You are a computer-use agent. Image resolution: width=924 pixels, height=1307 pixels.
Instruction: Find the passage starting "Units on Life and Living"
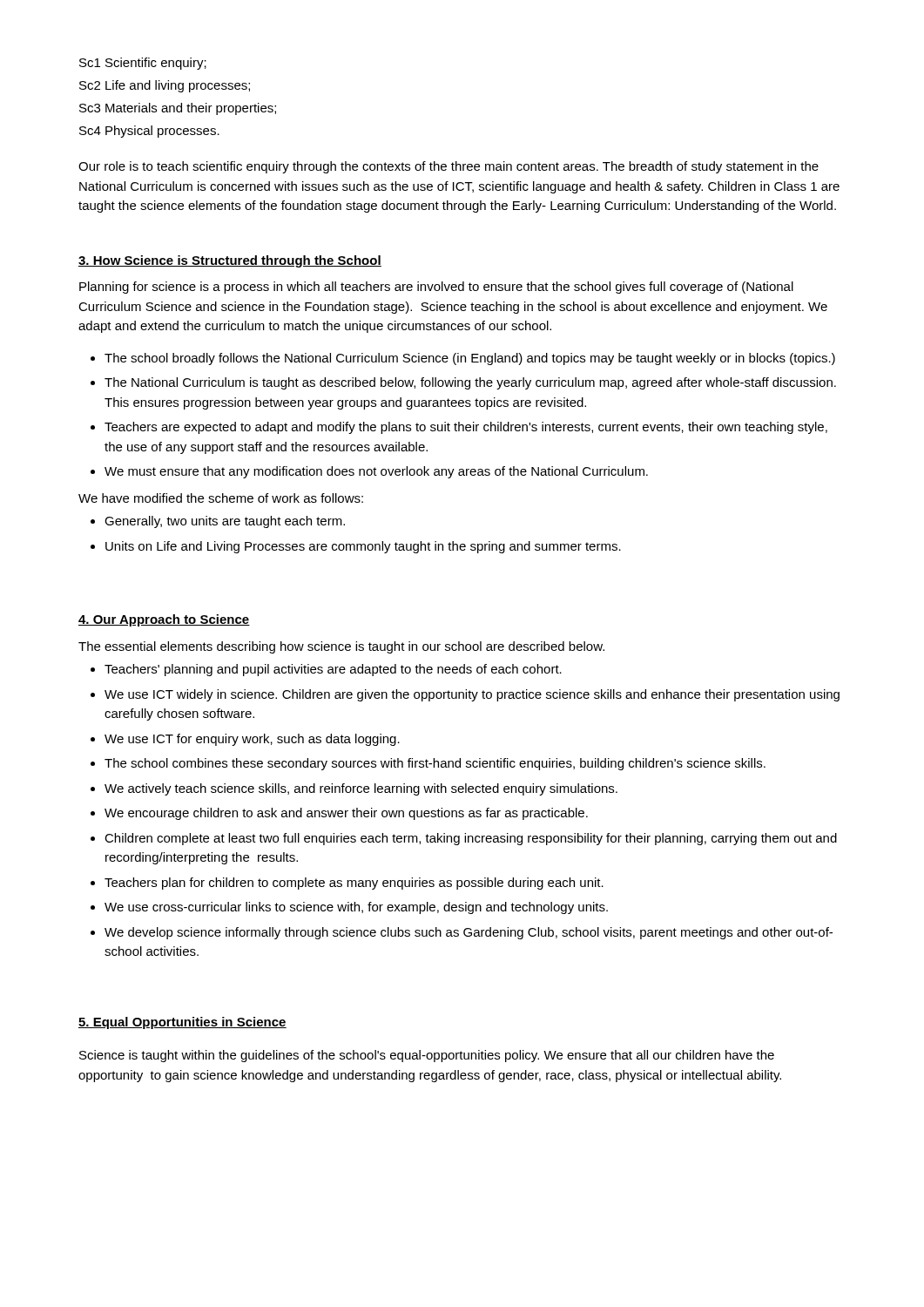(x=363, y=545)
